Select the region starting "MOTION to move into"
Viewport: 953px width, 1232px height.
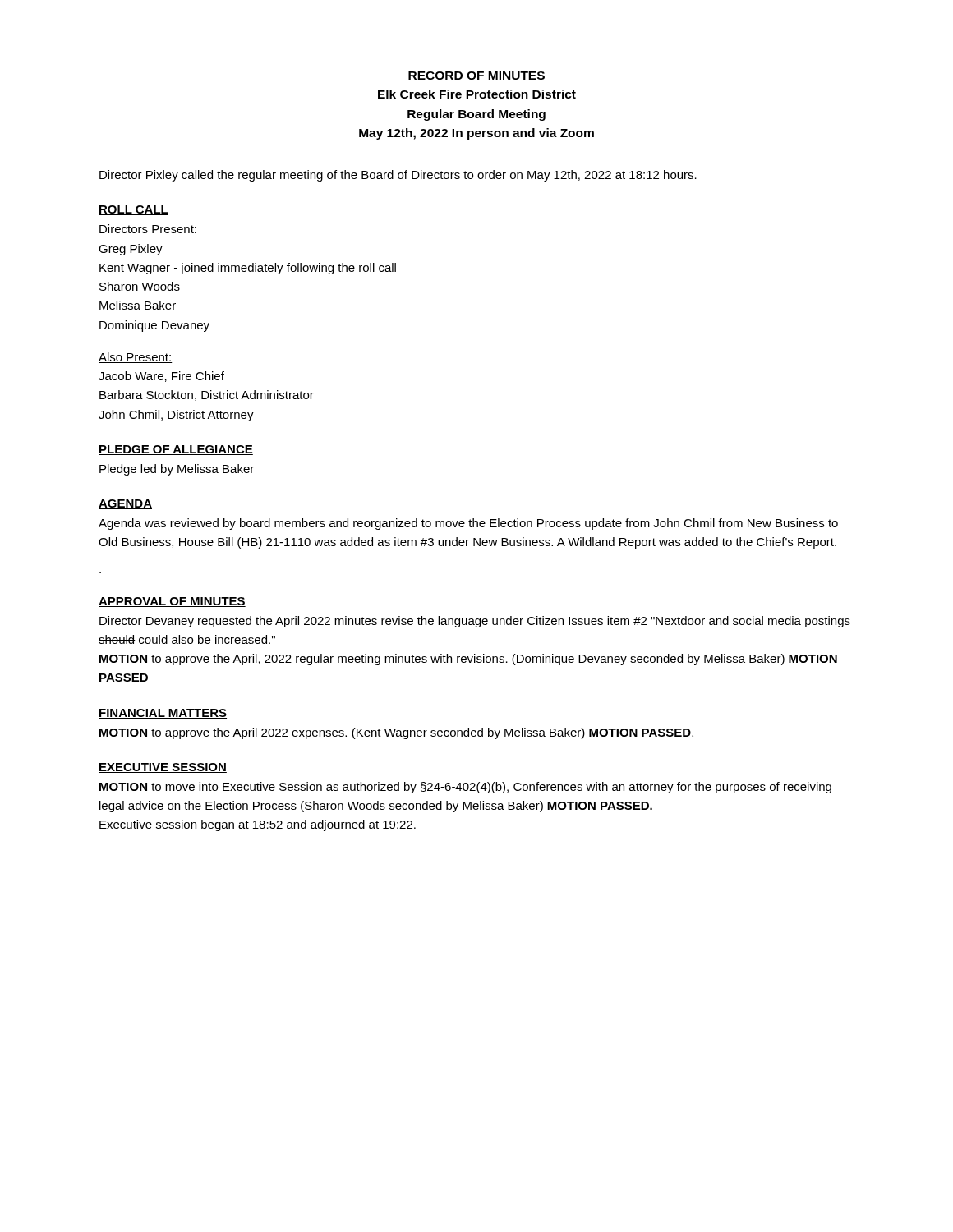(465, 805)
